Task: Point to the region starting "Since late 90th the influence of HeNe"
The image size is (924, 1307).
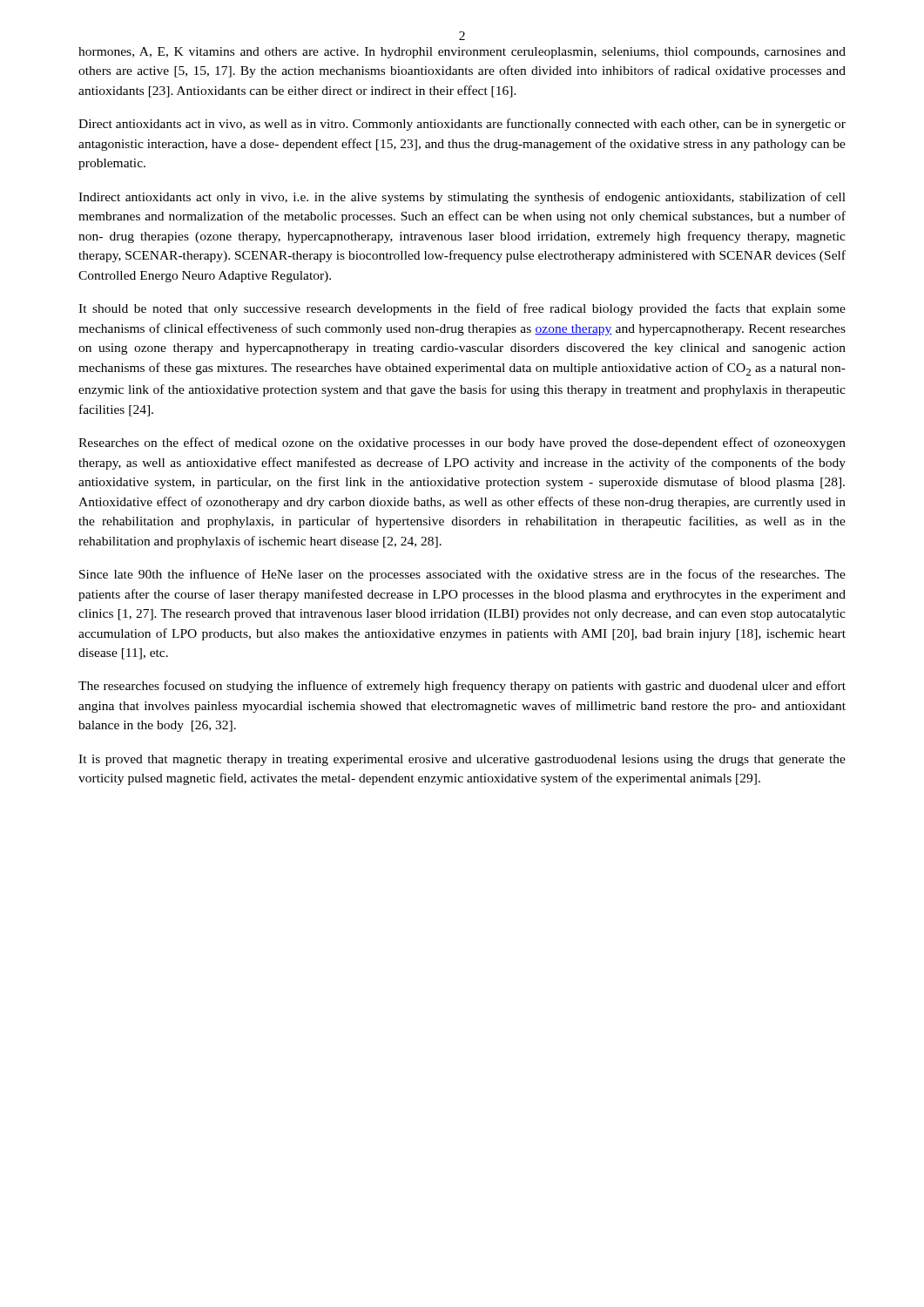Action: pyautogui.click(x=462, y=613)
